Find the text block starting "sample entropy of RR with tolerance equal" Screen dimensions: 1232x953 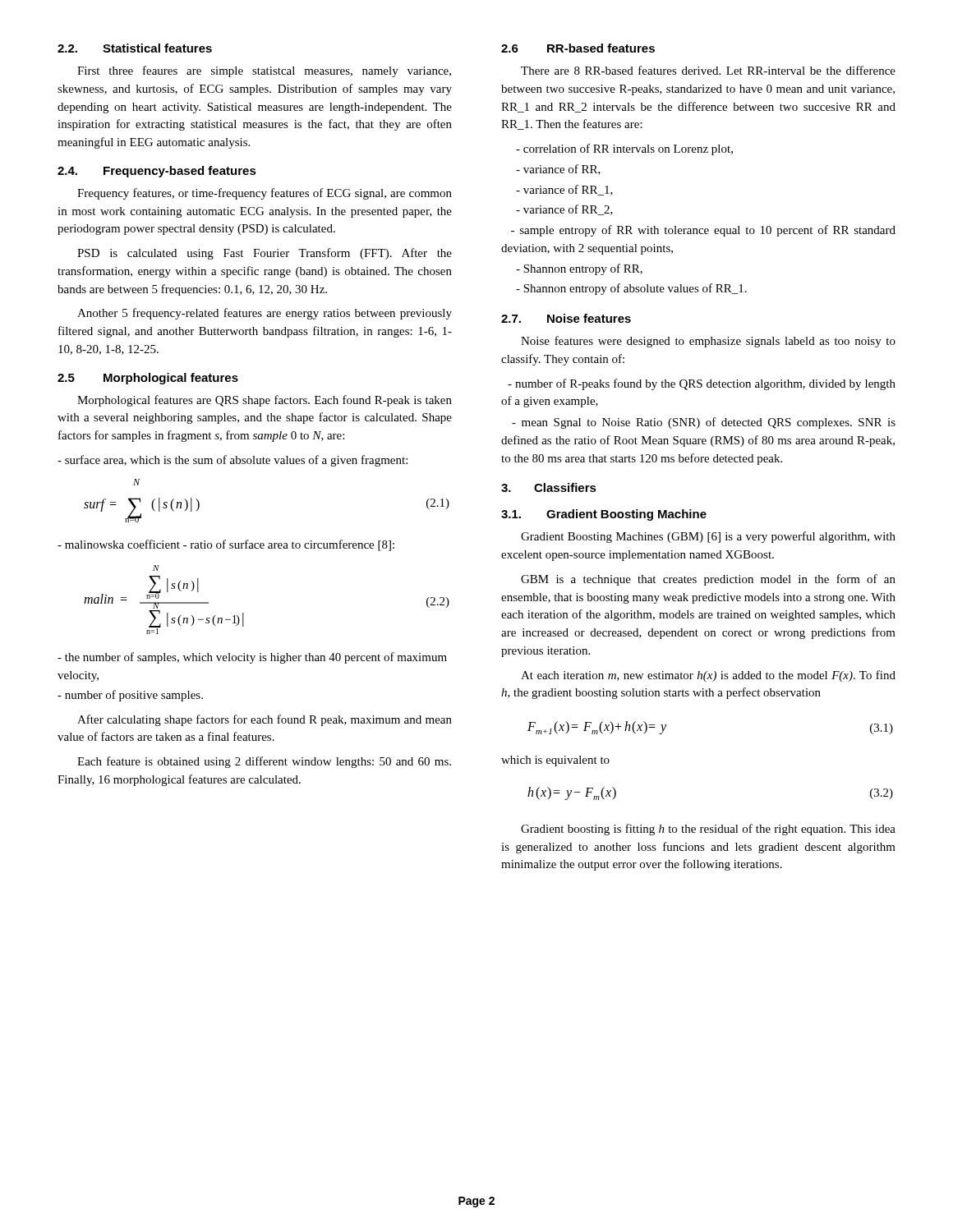[x=698, y=239]
